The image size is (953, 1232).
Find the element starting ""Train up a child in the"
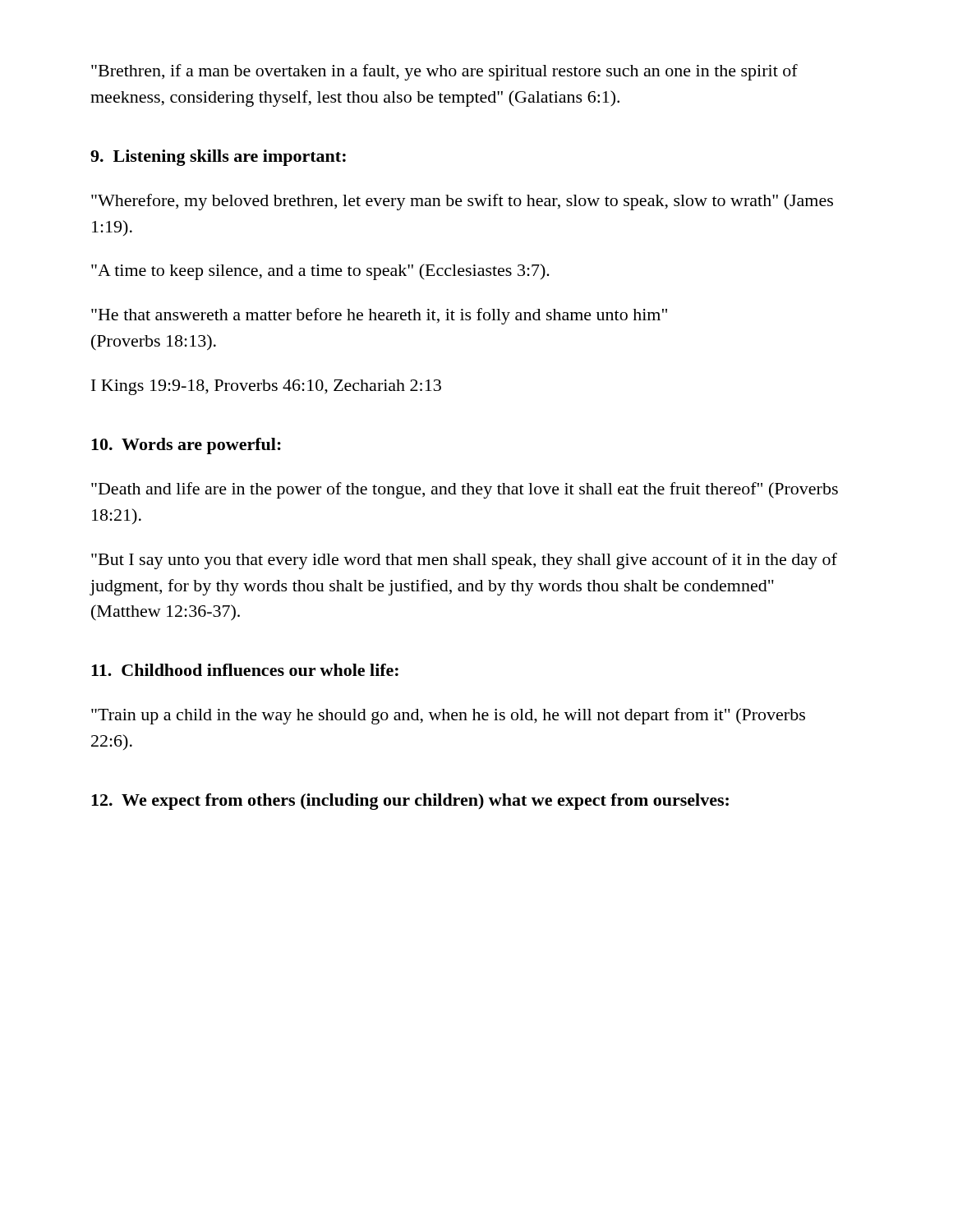tap(448, 727)
